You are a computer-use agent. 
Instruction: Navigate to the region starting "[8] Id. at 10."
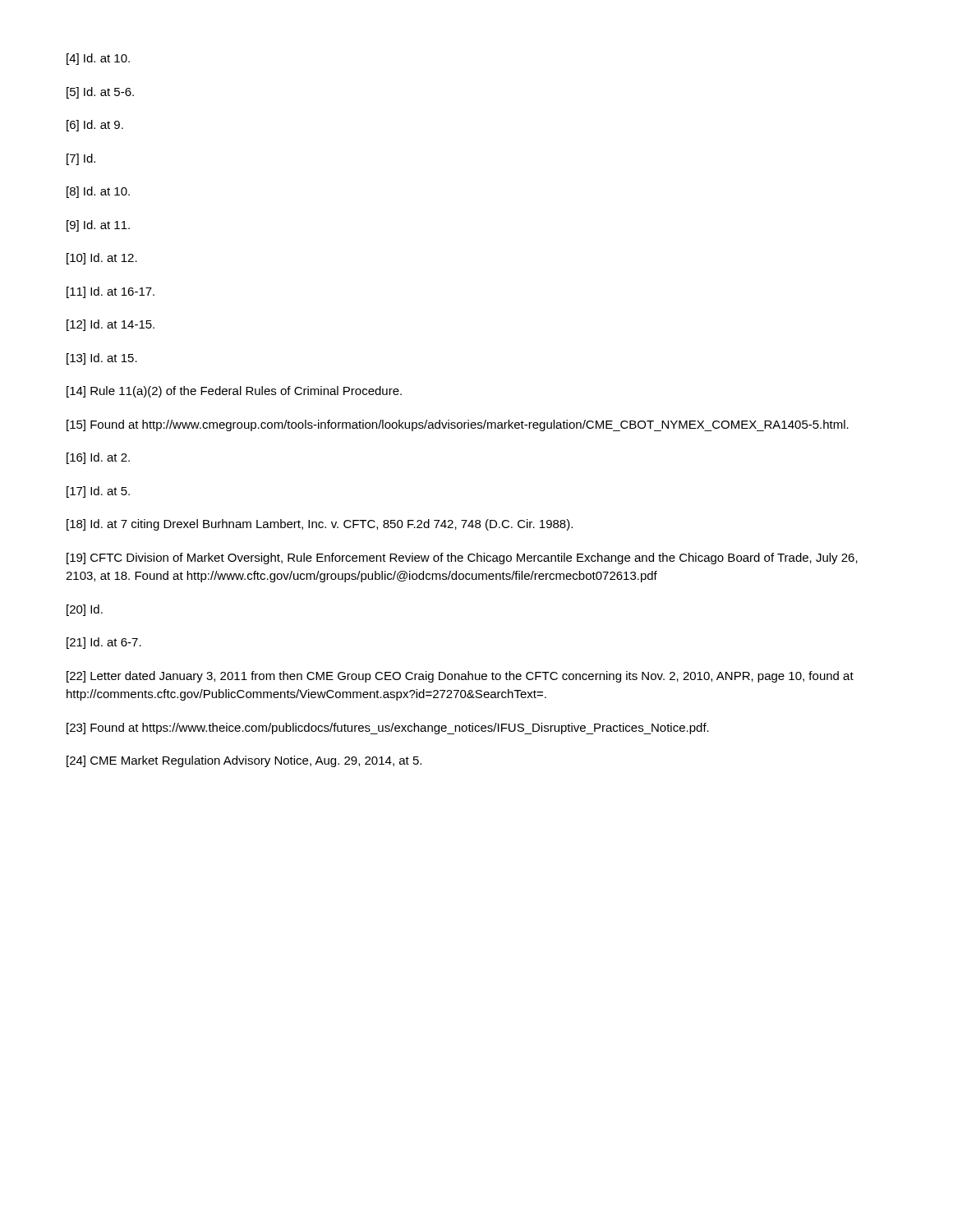[x=98, y=191]
